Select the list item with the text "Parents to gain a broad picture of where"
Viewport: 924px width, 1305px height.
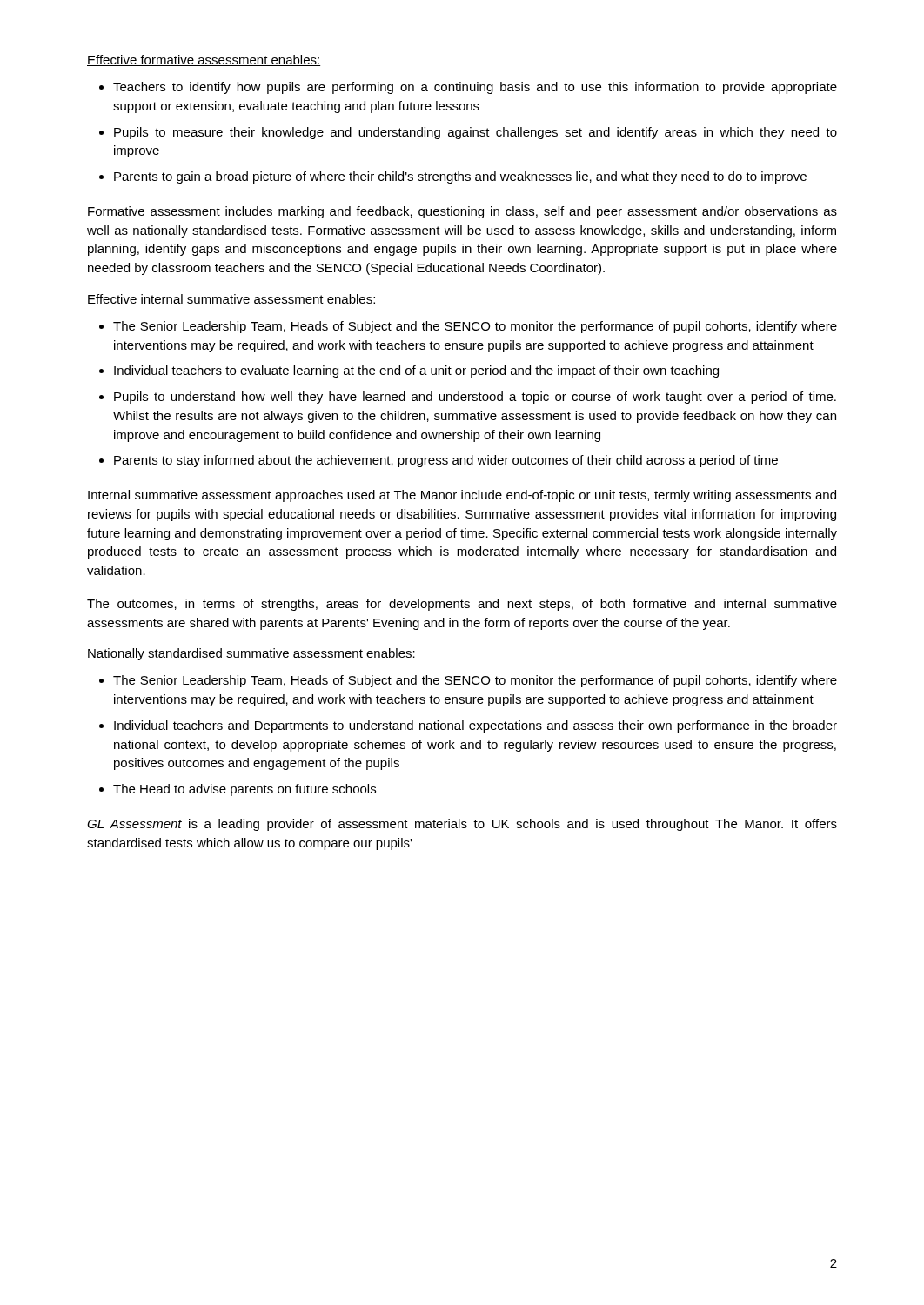[x=460, y=176]
